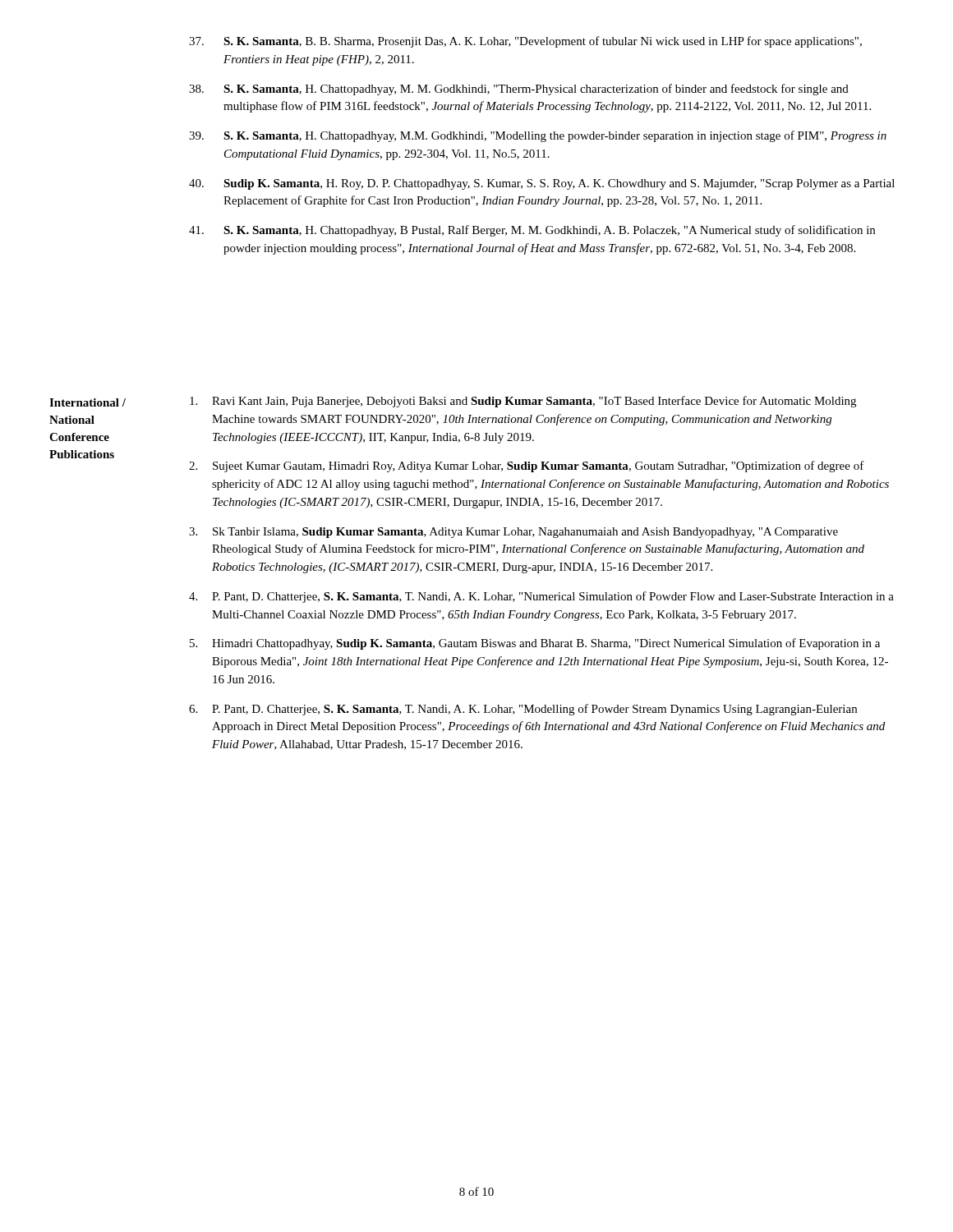
Task: Navigate to the region starting "5. Himadri Chattopadhyay, Sudip K. Samanta,"
Action: click(x=542, y=662)
